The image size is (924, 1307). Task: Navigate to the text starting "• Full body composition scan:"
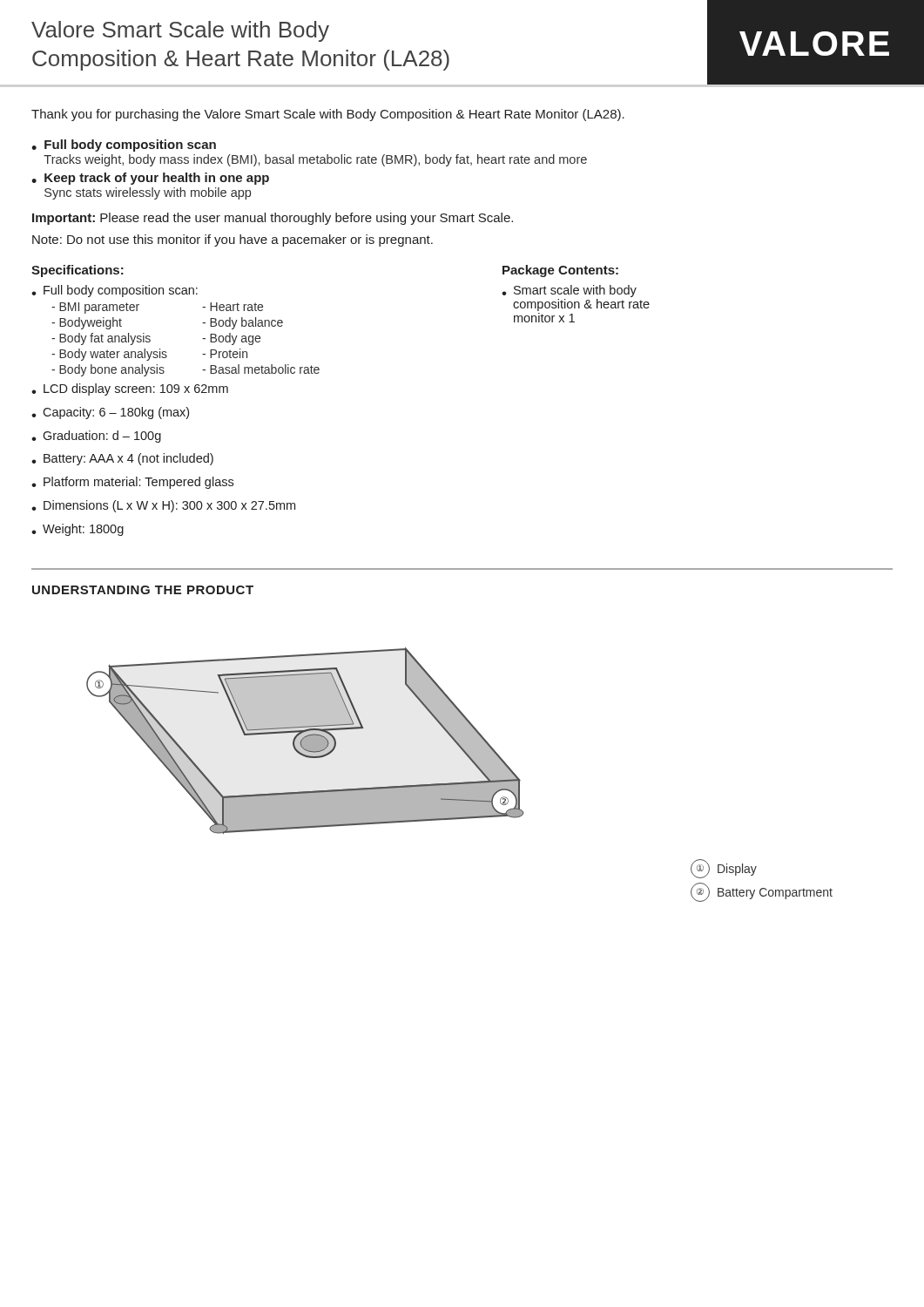click(258, 331)
